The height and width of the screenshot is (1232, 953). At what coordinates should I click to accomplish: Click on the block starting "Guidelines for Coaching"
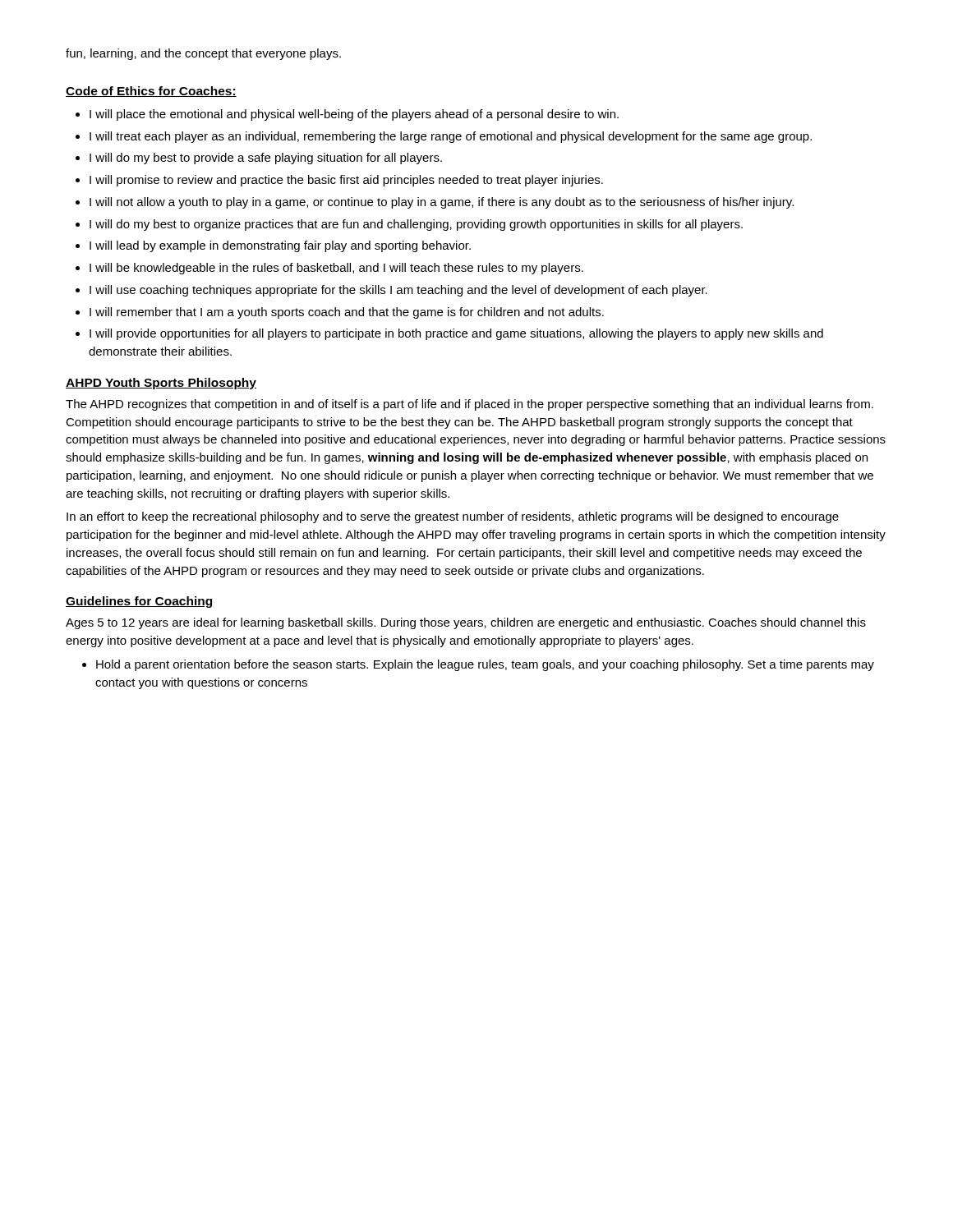coord(139,601)
